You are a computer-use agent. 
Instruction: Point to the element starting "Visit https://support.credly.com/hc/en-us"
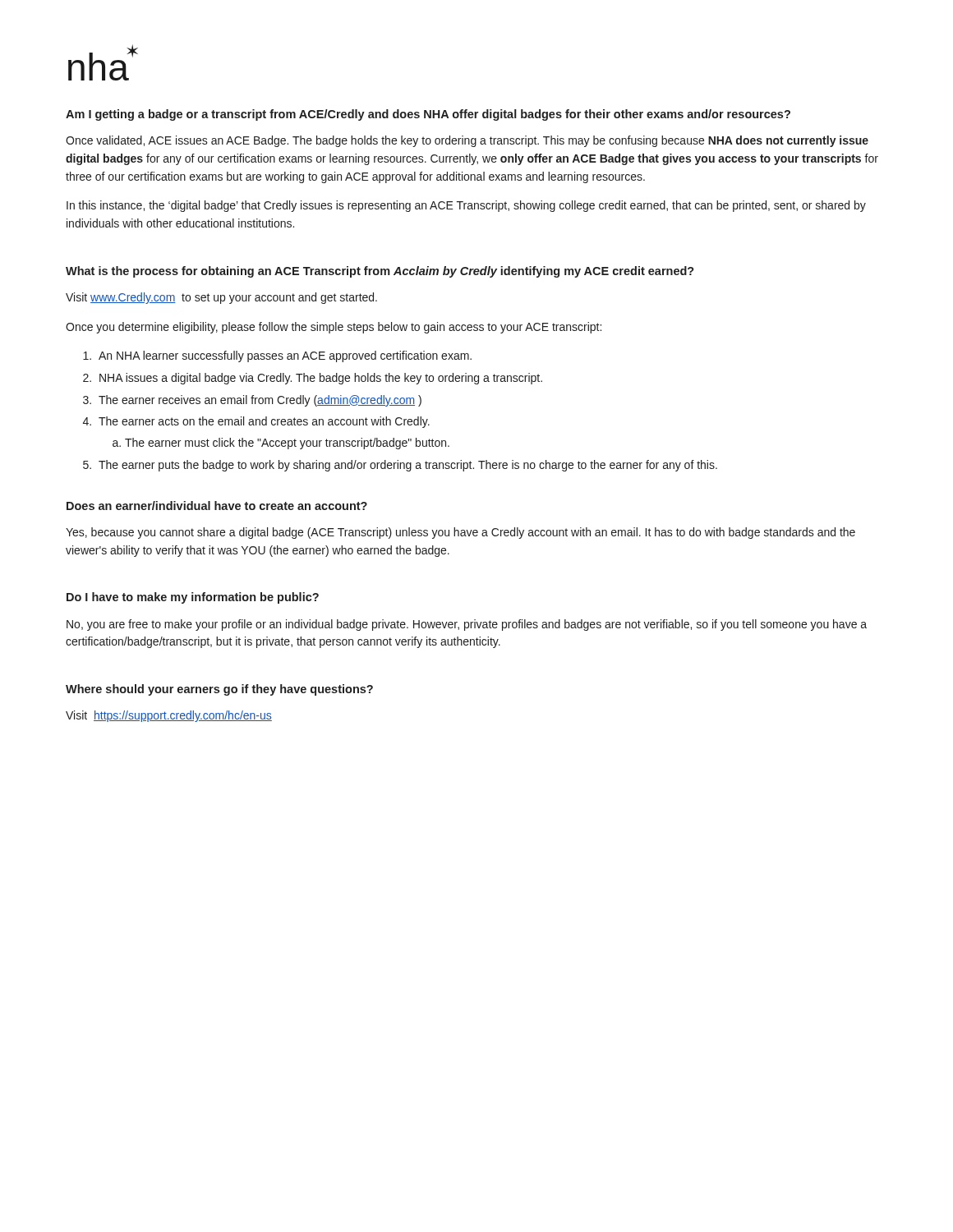pos(169,715)
